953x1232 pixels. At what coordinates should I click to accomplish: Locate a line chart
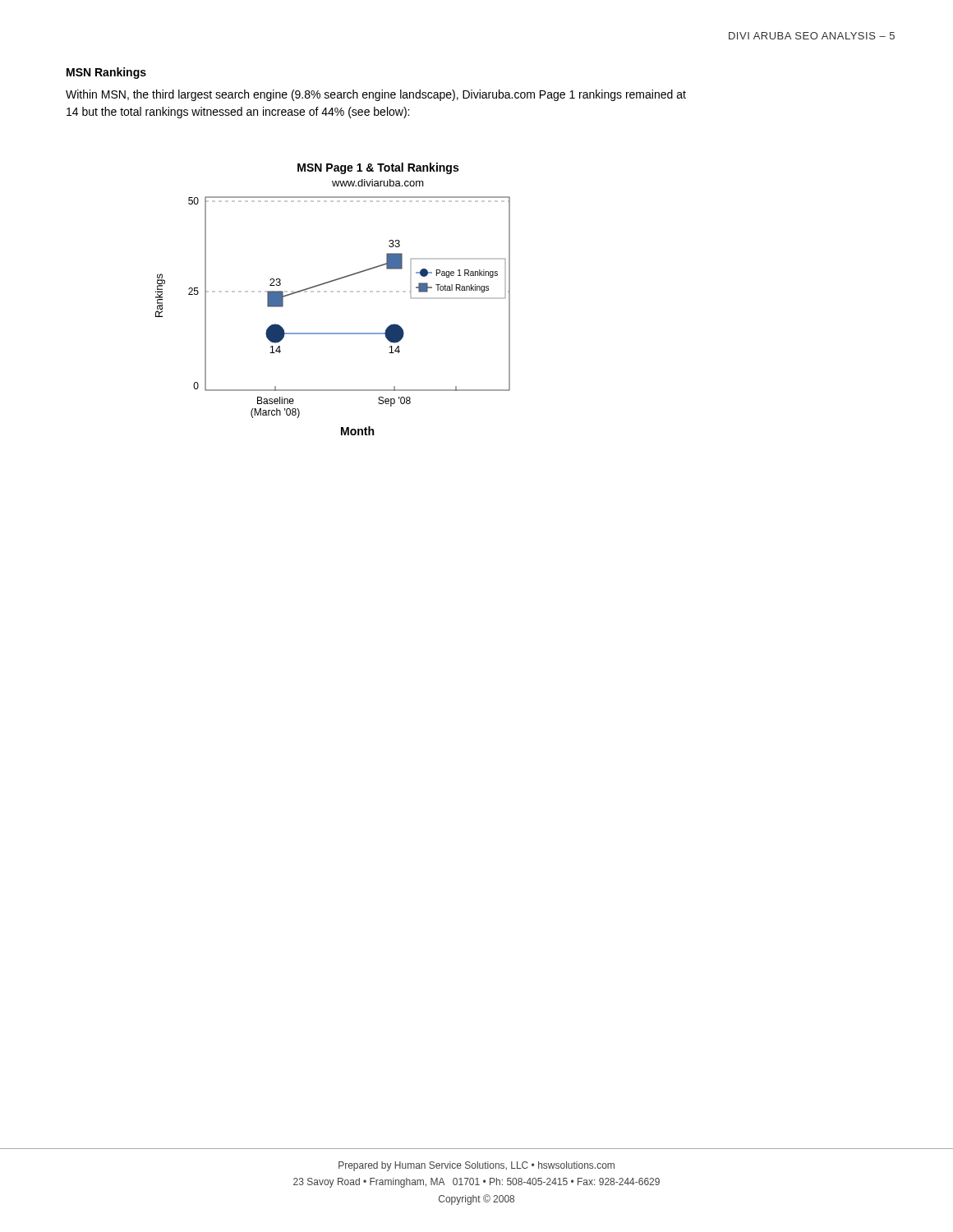pyautogui.click(x=378, y=300)
